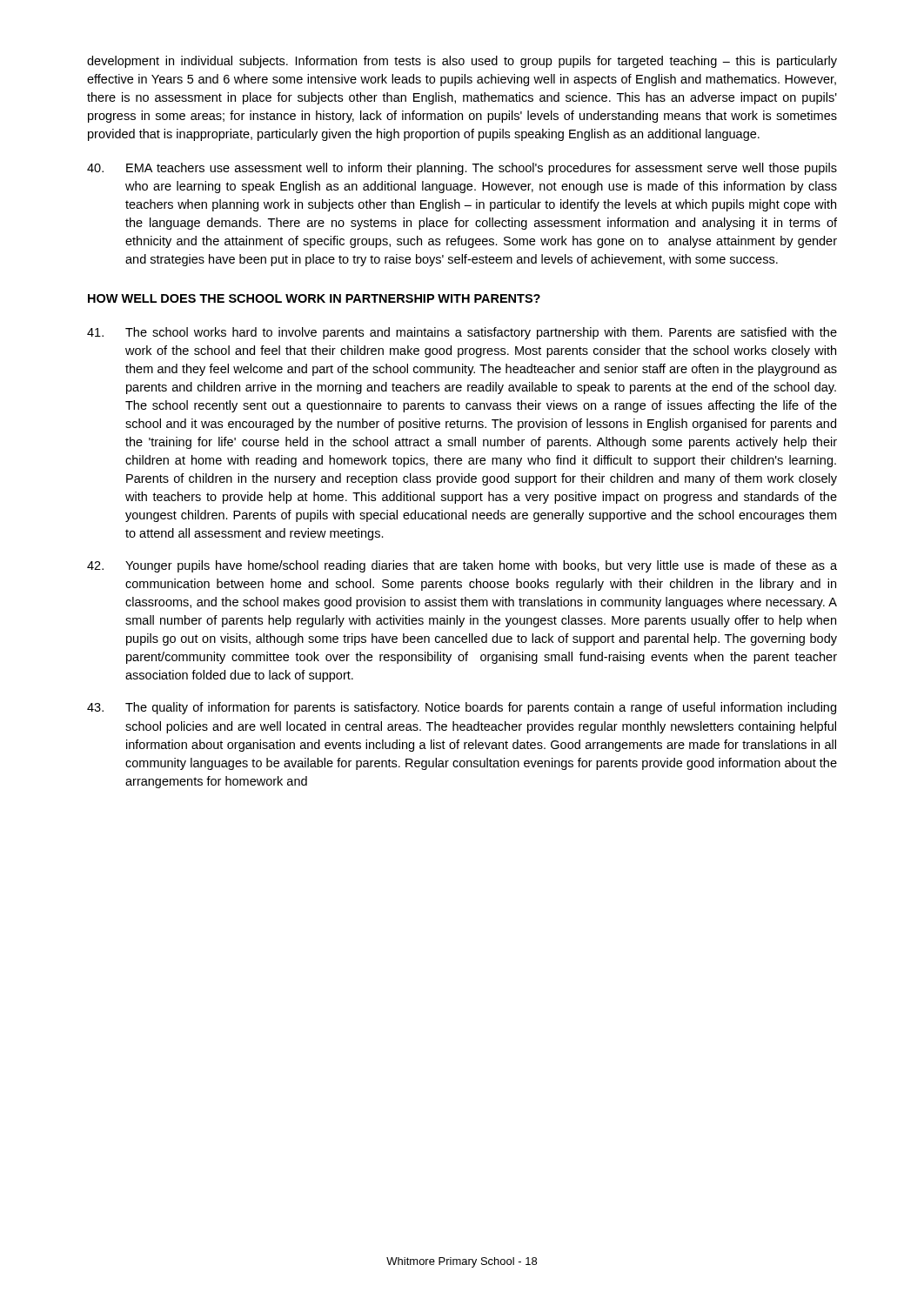924x1305 pixels.
Task: Click on the section header that reads "HOW WELL DOES"
Action: pos(314,299)
